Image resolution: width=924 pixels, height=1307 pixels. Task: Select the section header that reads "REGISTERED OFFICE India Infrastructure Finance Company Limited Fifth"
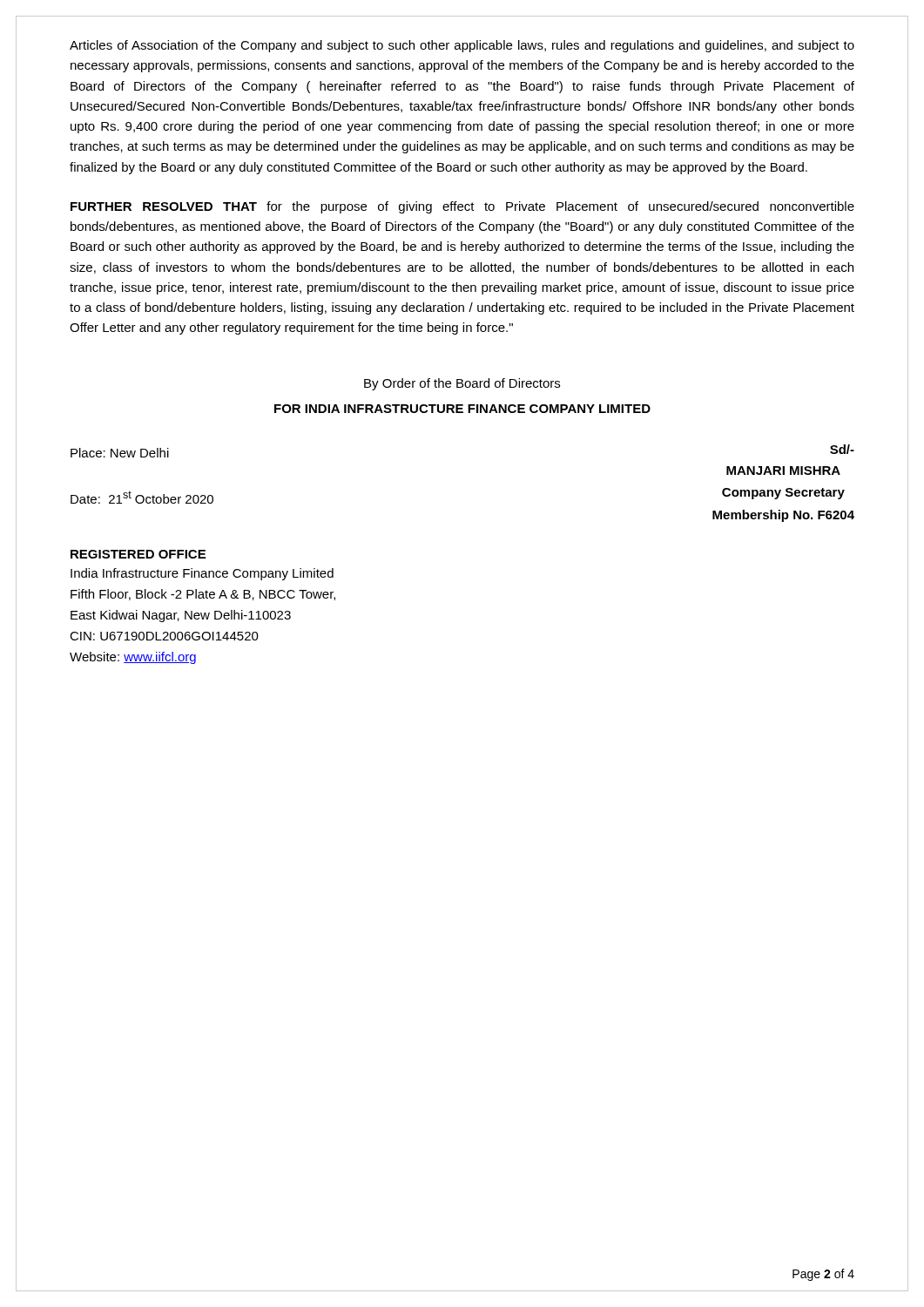(x=138, y=554)
